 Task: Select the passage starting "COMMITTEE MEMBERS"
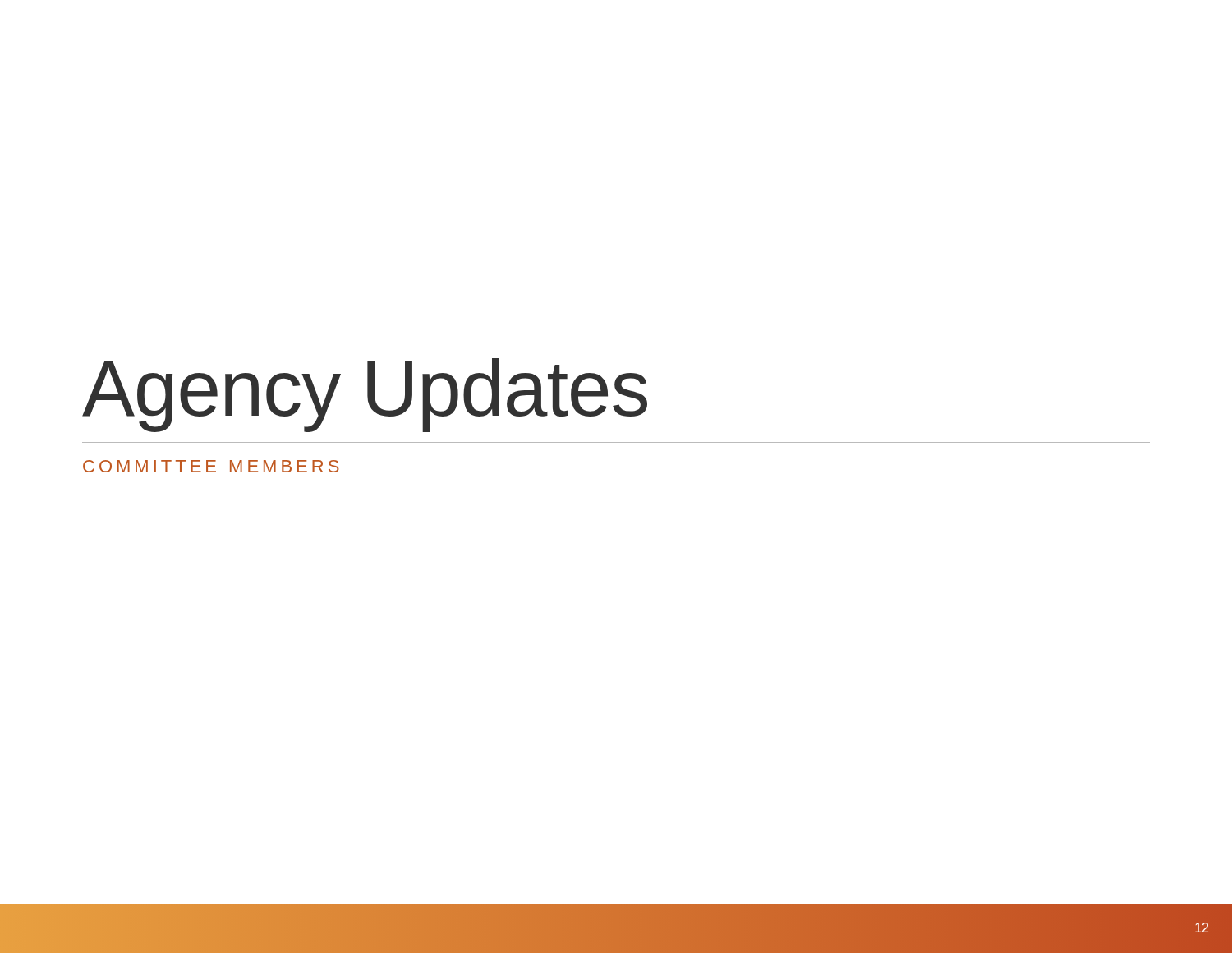tap(211, 466)
